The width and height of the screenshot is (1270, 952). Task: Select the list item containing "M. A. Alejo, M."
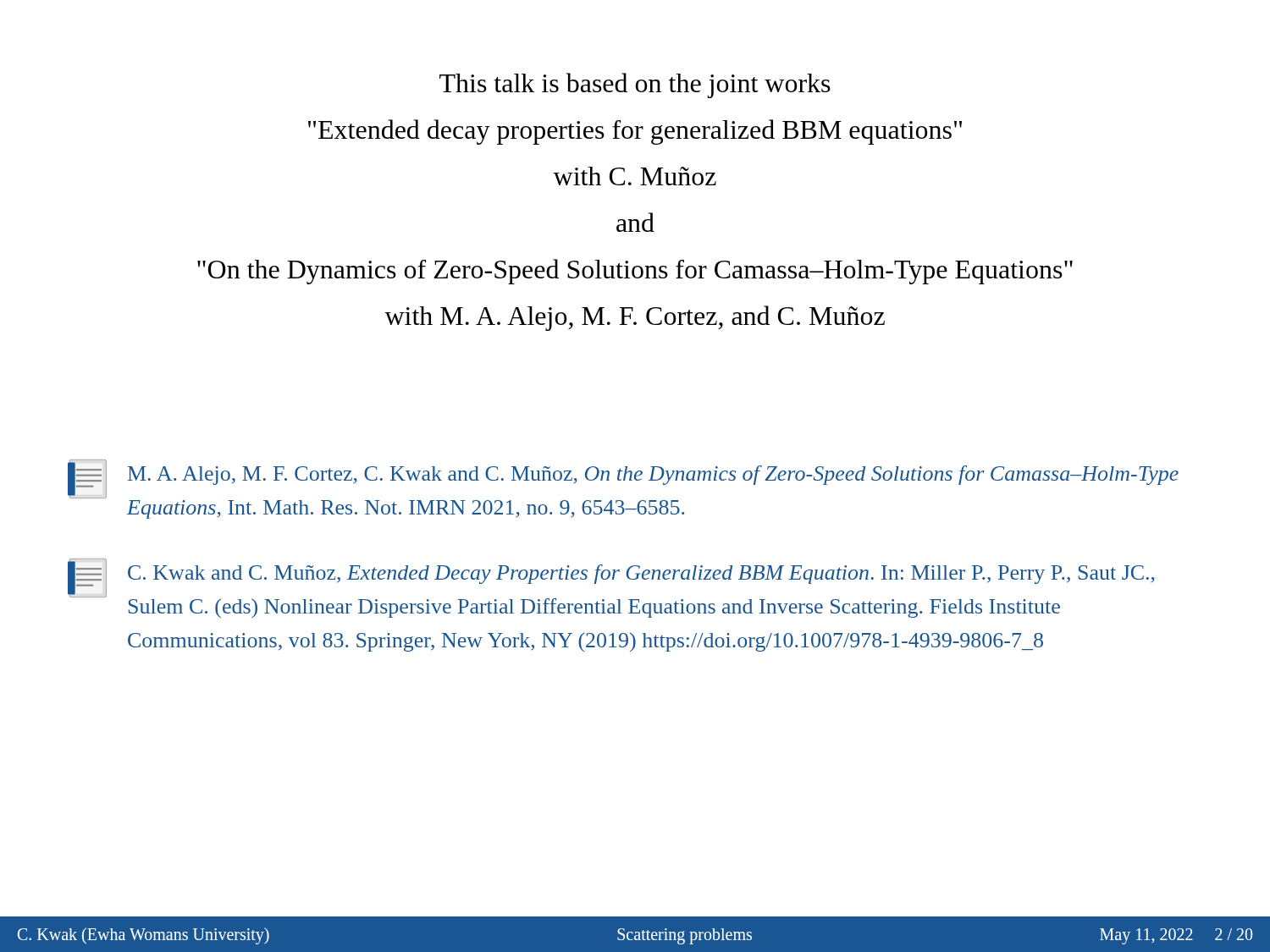coord(635,491)
